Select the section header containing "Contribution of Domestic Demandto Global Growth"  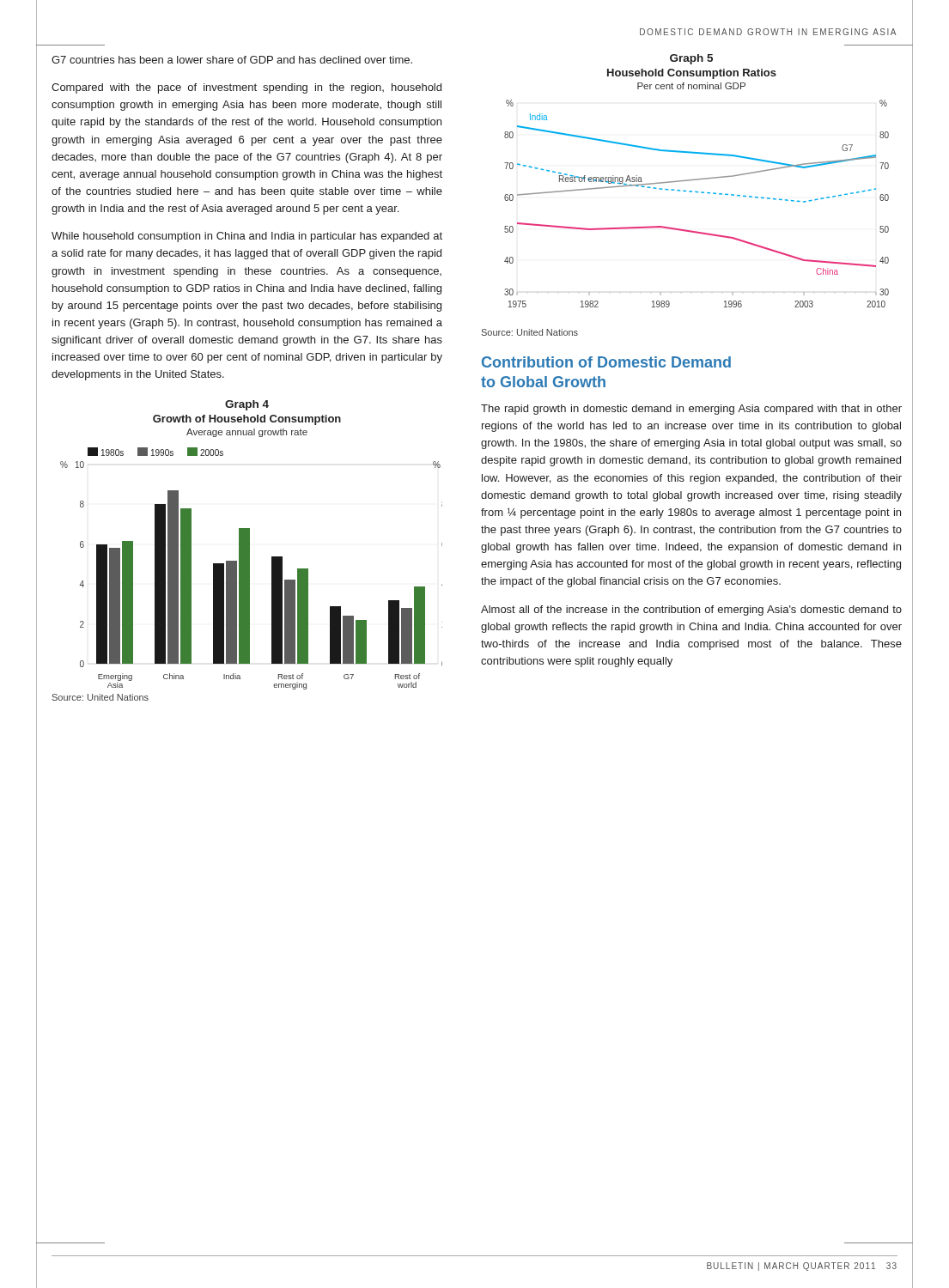606,372
